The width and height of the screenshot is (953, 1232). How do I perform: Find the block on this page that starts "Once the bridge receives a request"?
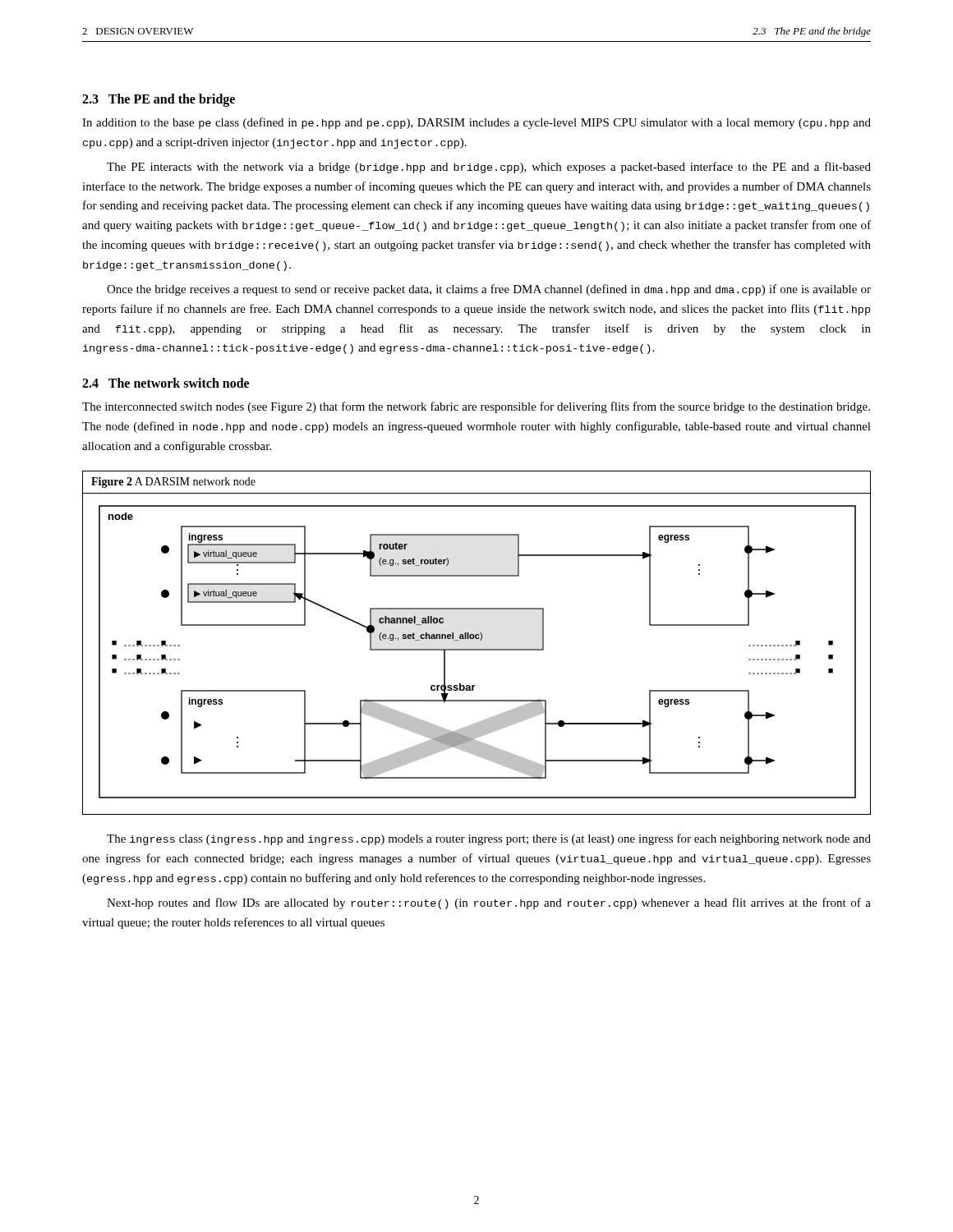476,319
